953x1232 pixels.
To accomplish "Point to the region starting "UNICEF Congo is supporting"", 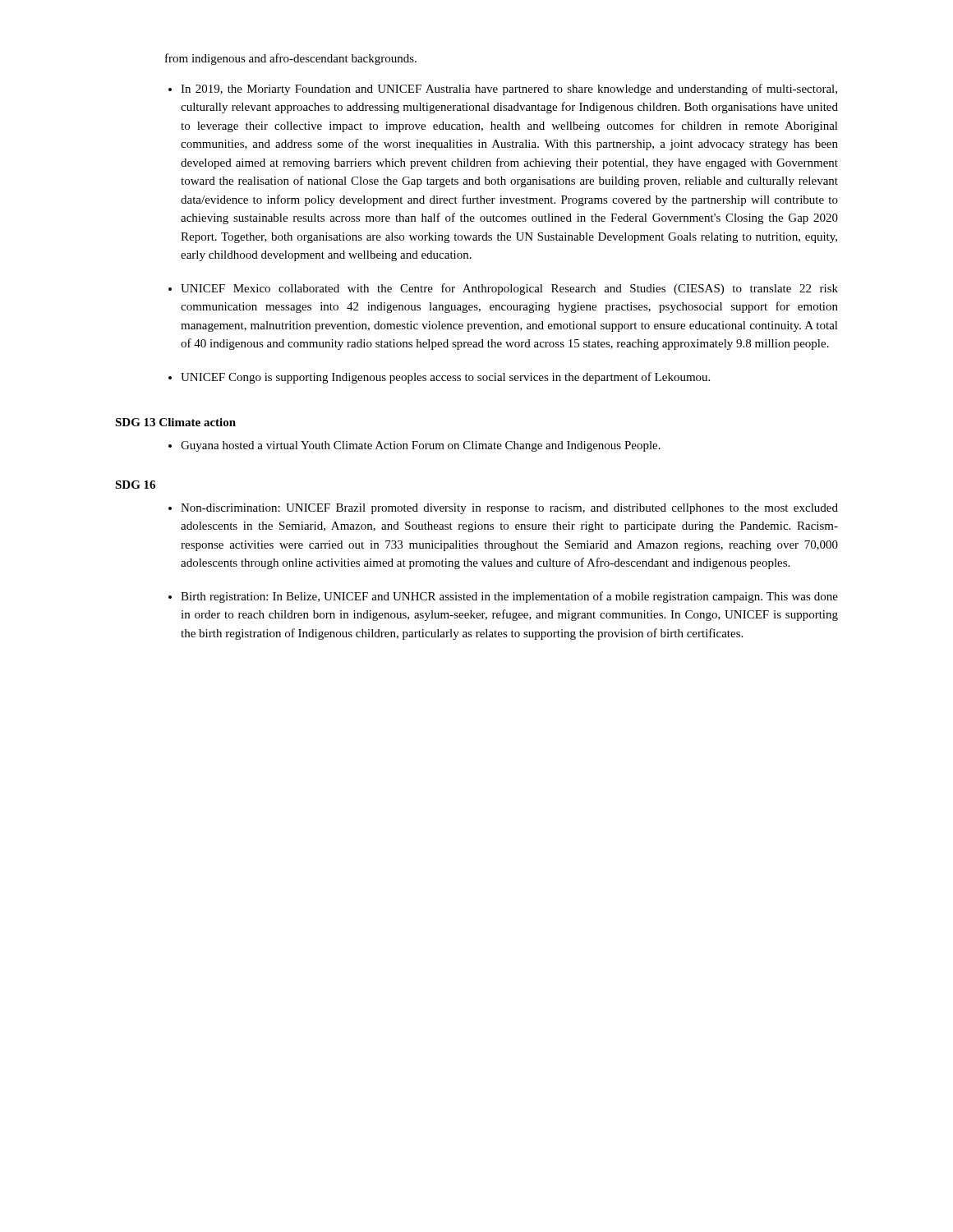I will [x=446, y=377].
